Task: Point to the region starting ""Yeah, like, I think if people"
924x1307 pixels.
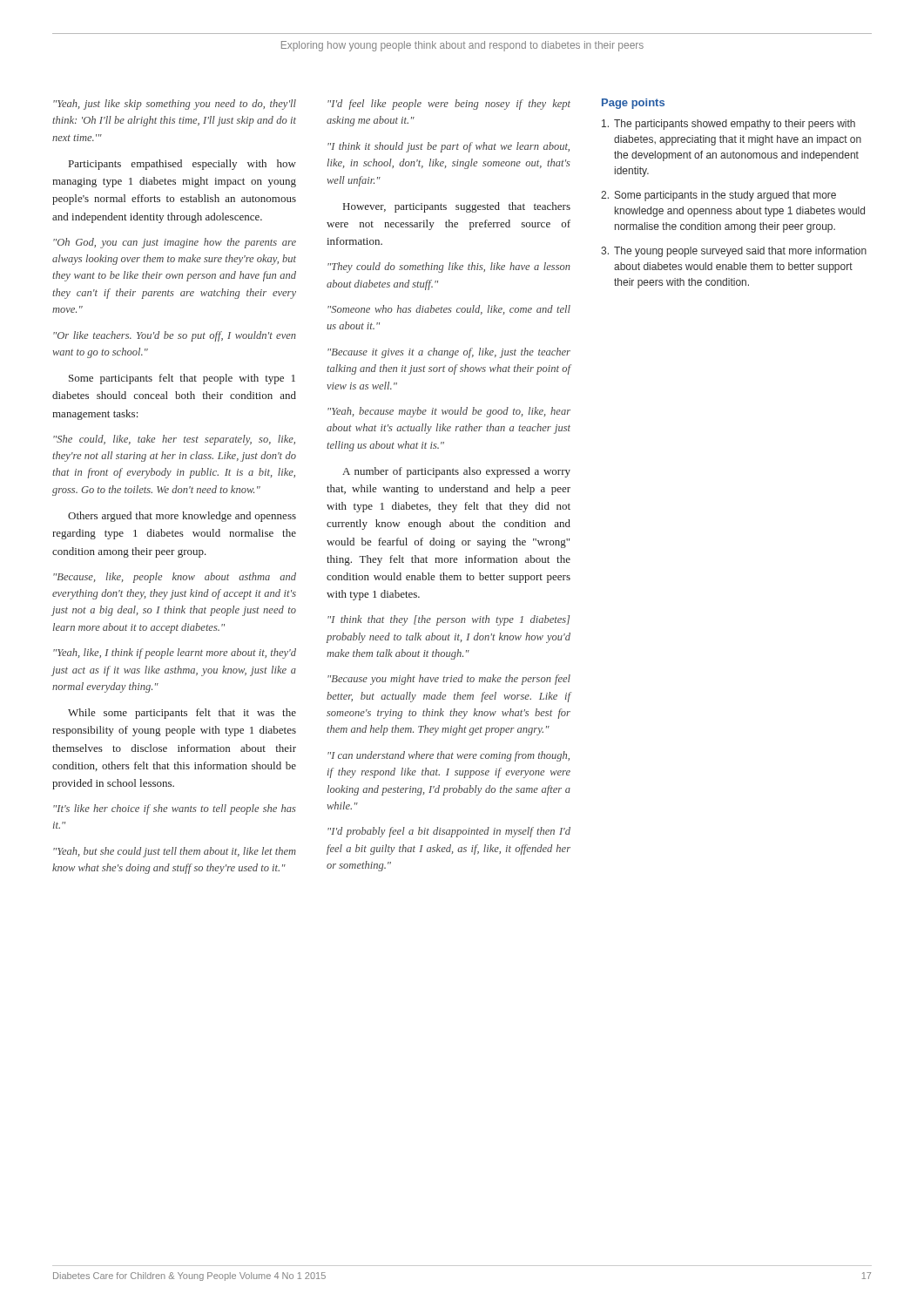Action: pyautogui.click(x=174, y=670)
